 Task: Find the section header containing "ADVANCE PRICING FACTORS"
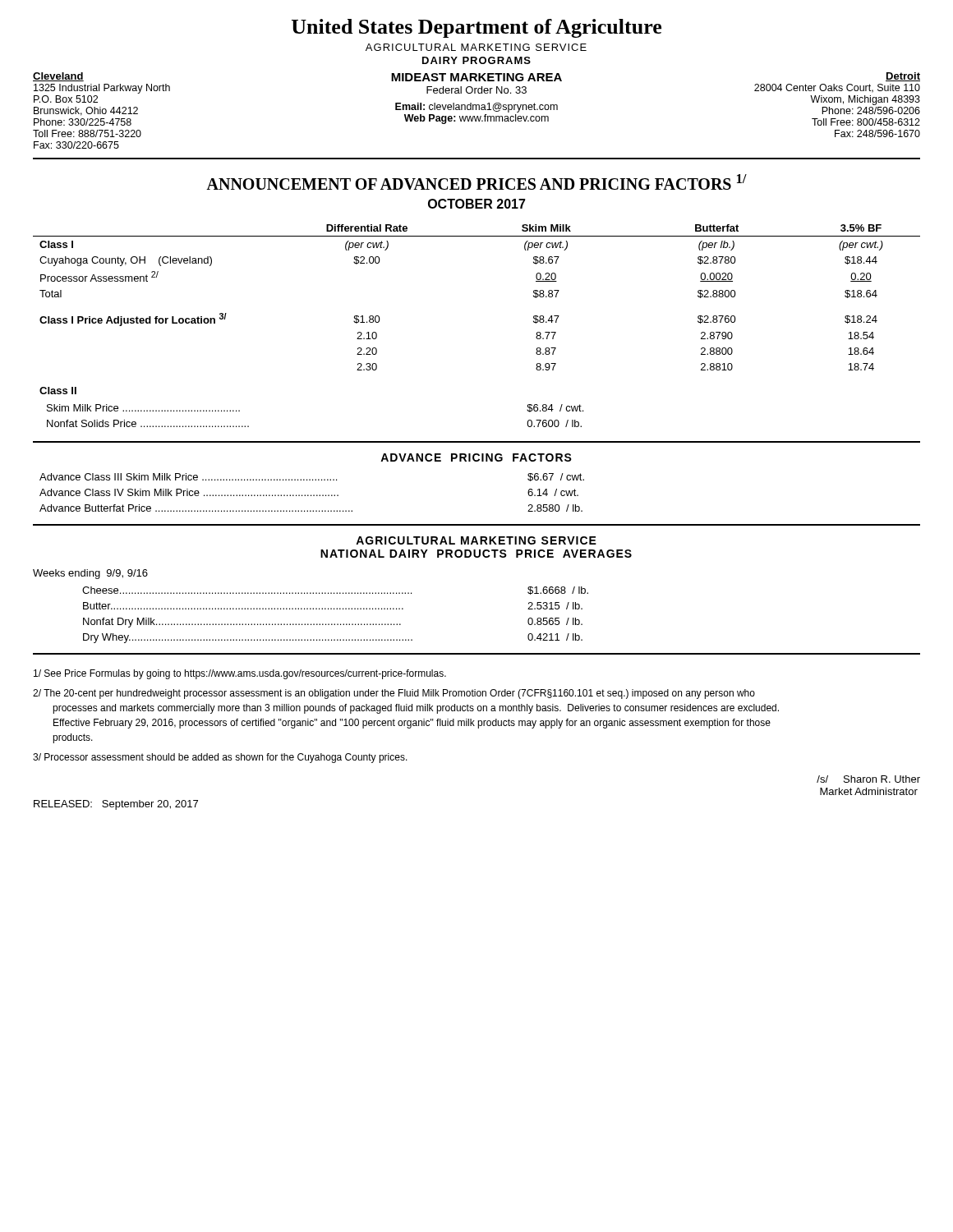tap(476, 458)
